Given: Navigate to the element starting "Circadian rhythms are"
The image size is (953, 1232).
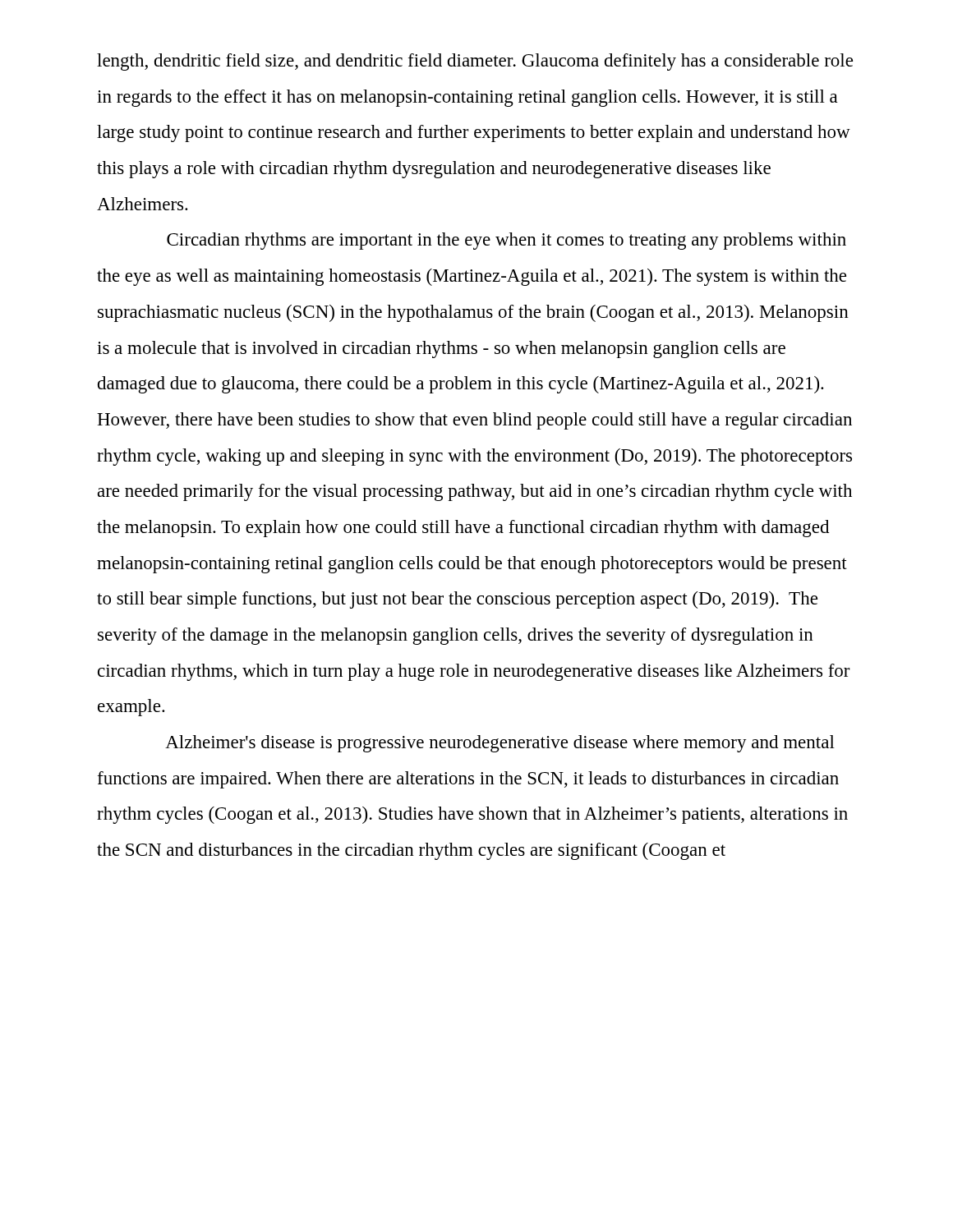Looking at the screenshot, I should point(475,473).
